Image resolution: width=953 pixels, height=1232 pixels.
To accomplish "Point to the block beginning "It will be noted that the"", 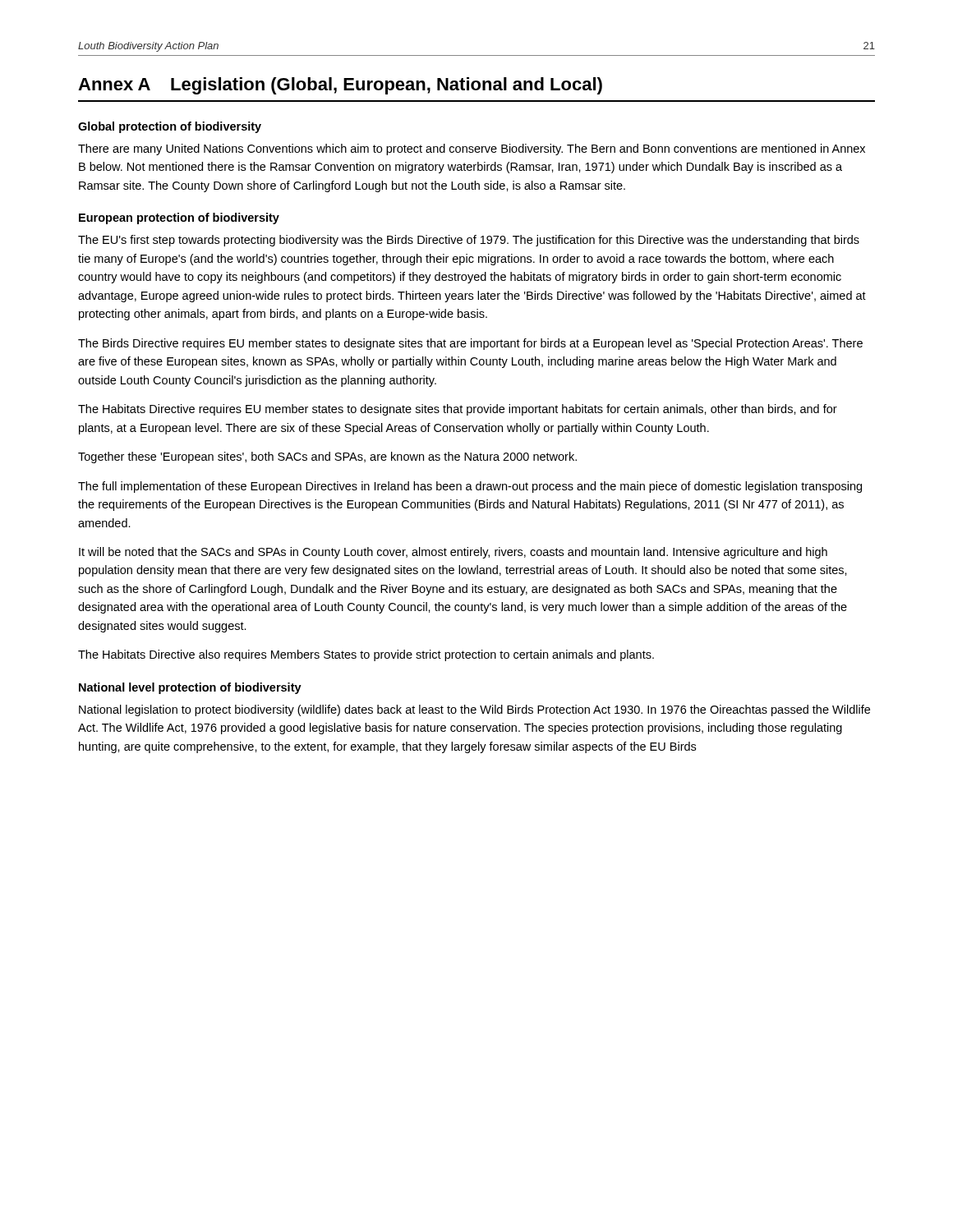I will pyautogui.click(x=463, y=589).
